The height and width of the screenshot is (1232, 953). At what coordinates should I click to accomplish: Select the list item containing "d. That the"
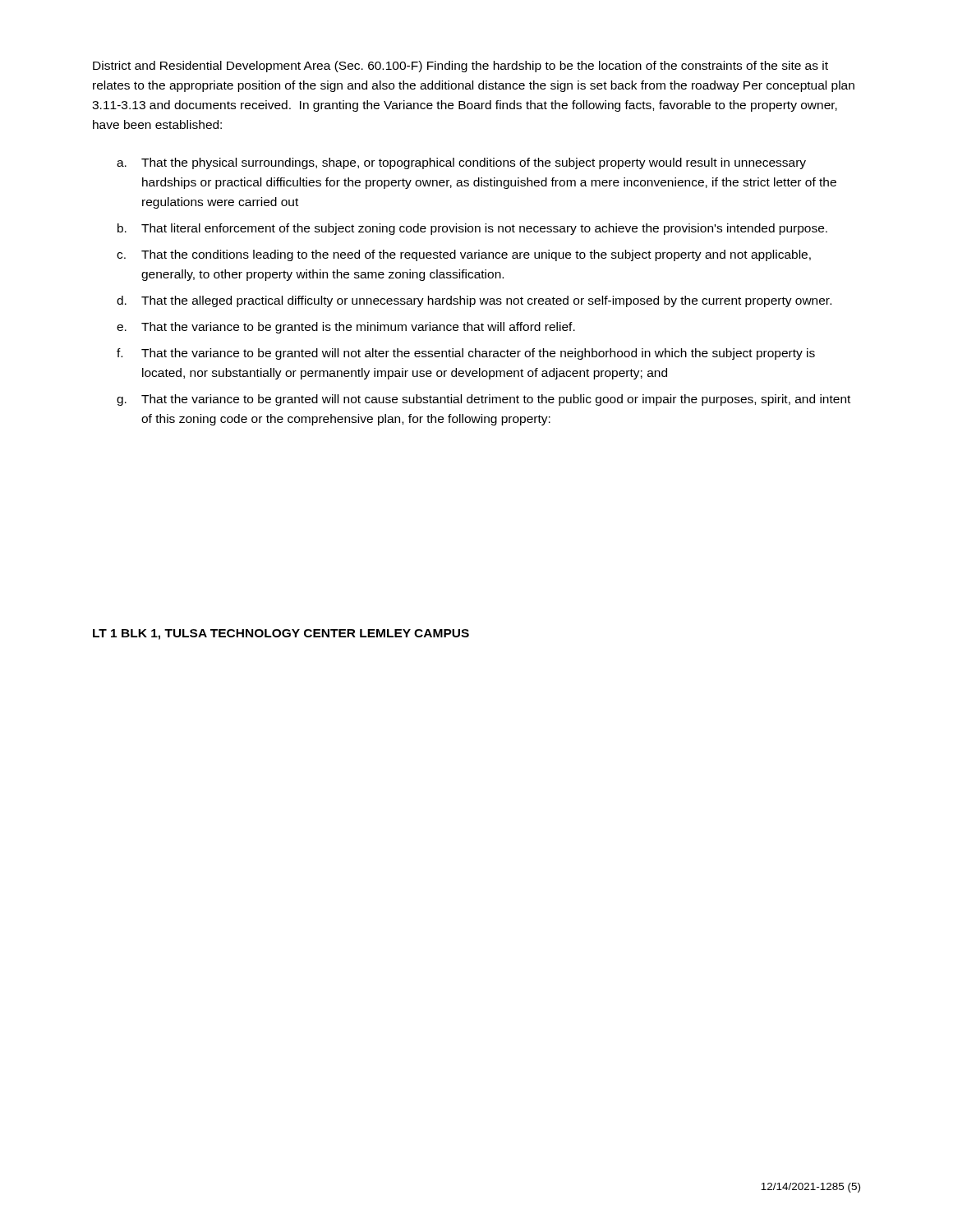click(x=489, y=301)
